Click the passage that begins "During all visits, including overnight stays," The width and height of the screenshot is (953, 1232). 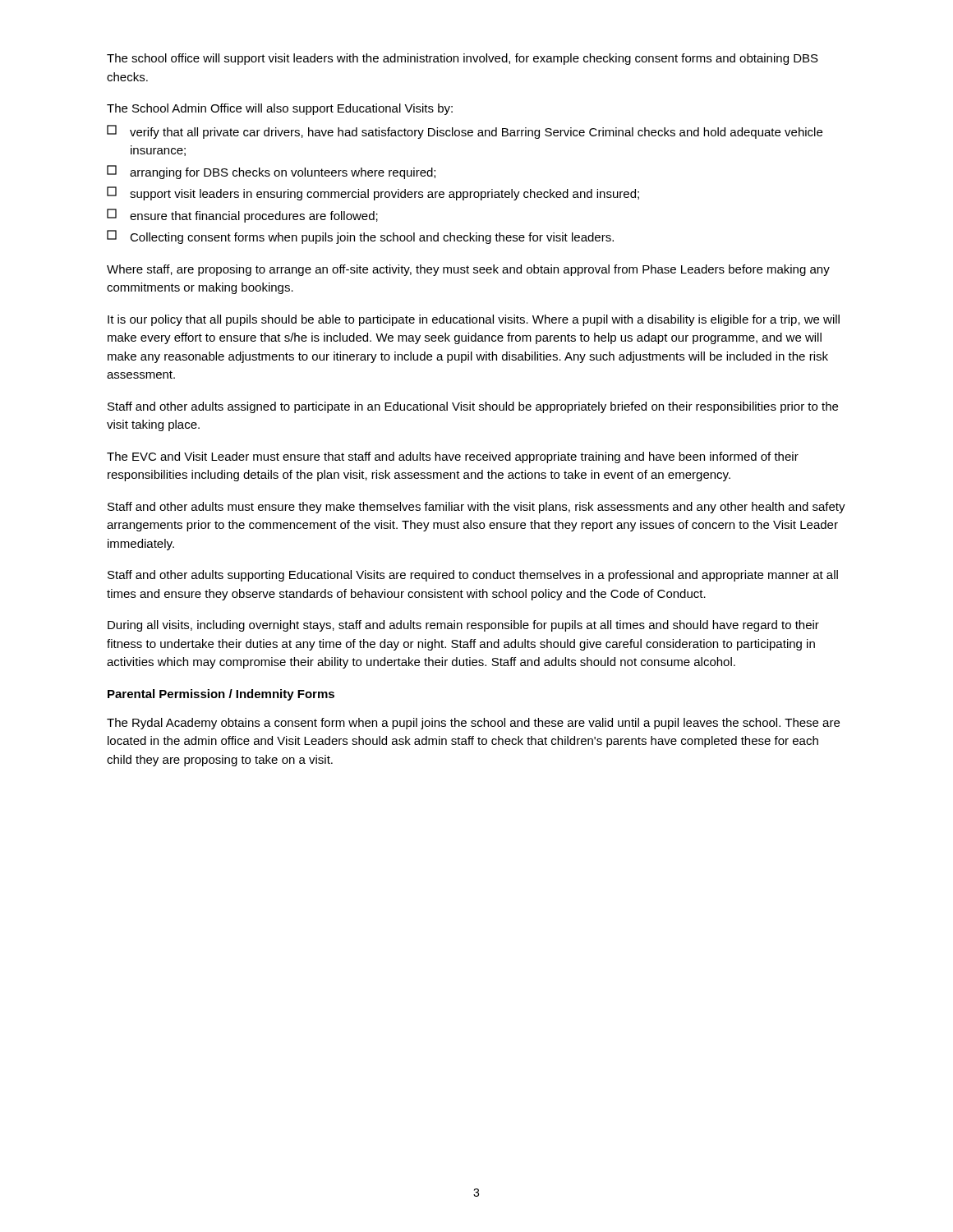(x=463, y=643)
